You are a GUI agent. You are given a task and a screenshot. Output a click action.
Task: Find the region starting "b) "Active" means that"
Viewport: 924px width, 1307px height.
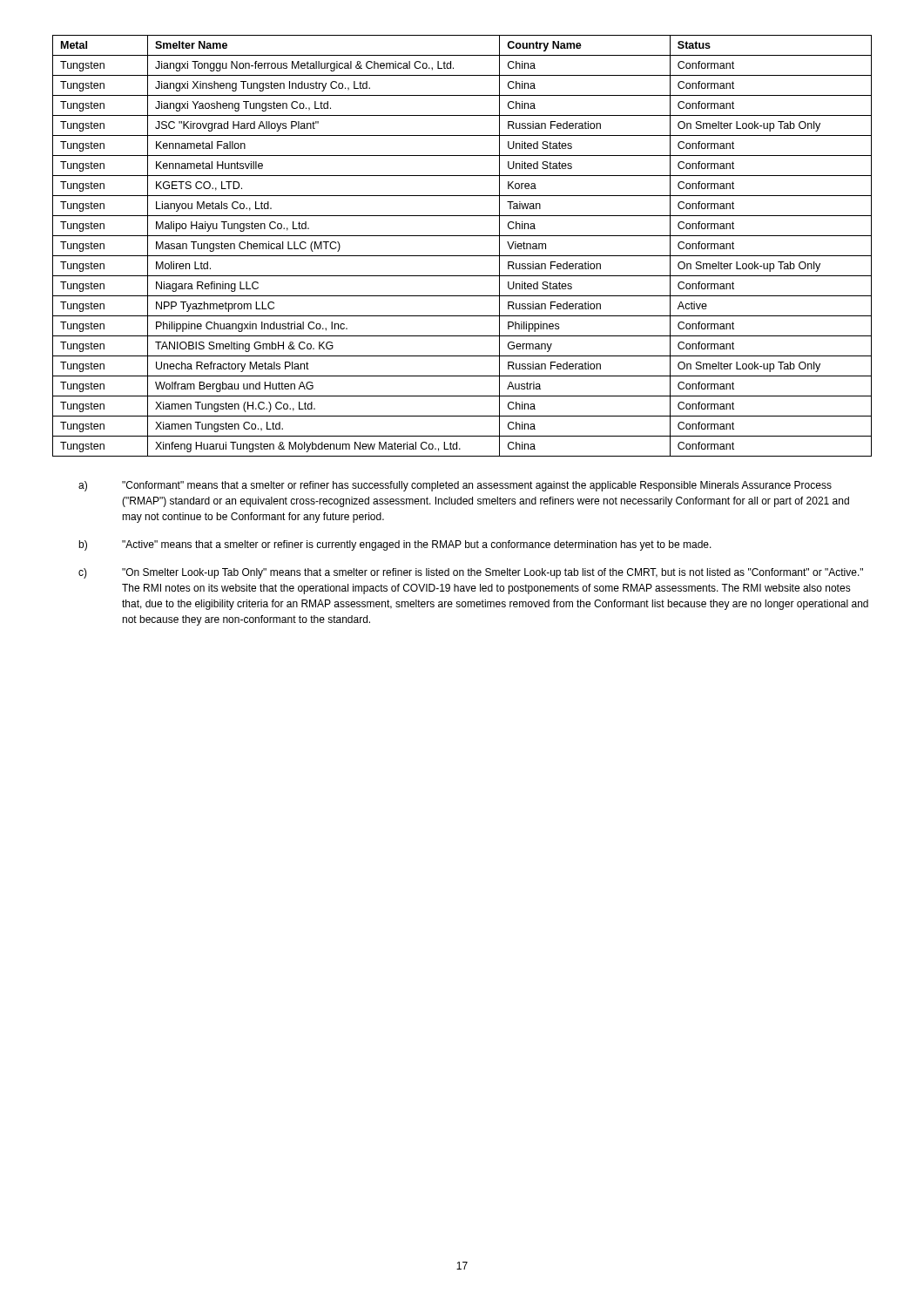tap(462, 545)
